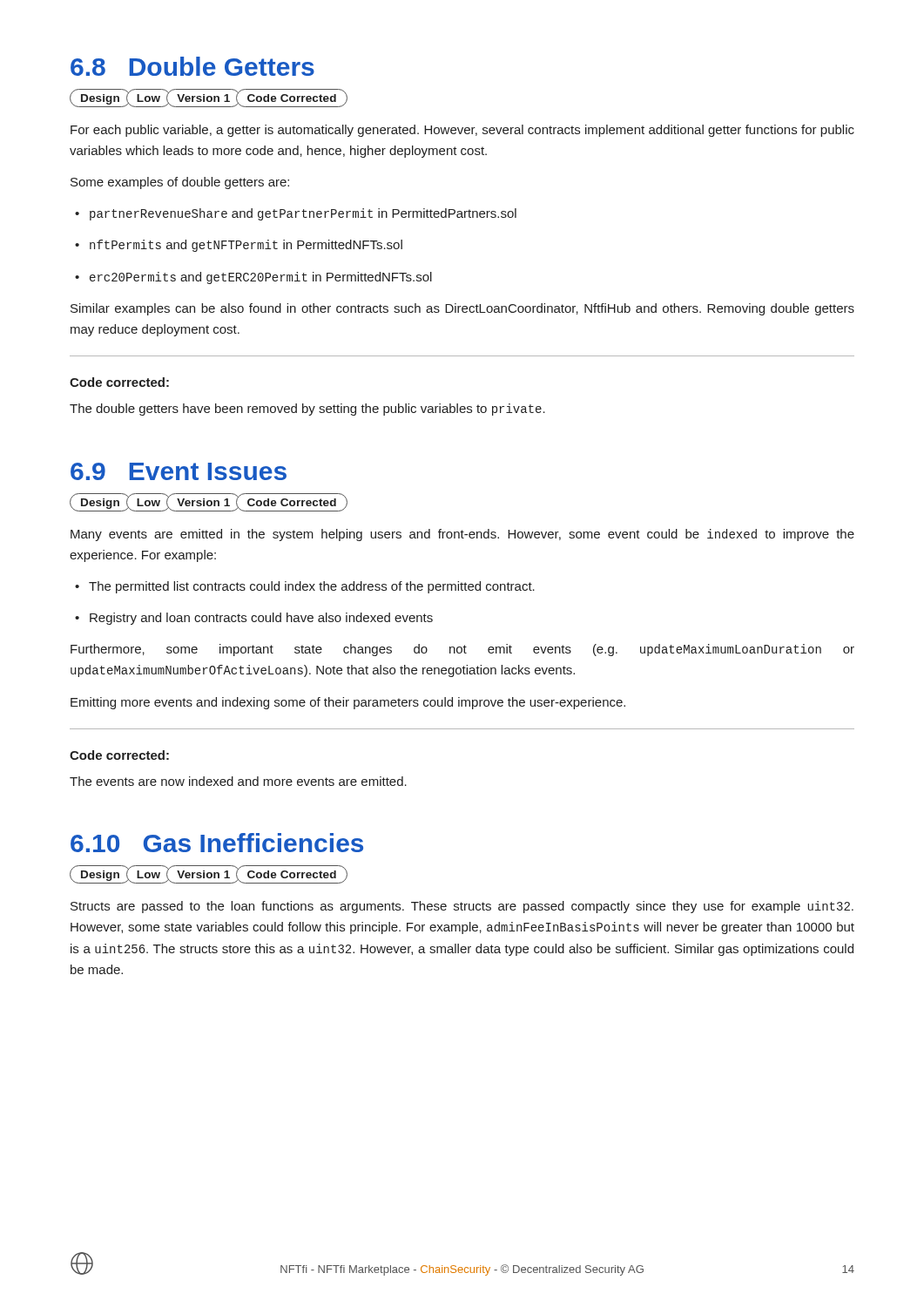Find the block on this page that starts "For each public variable, a"

(462, 140)
